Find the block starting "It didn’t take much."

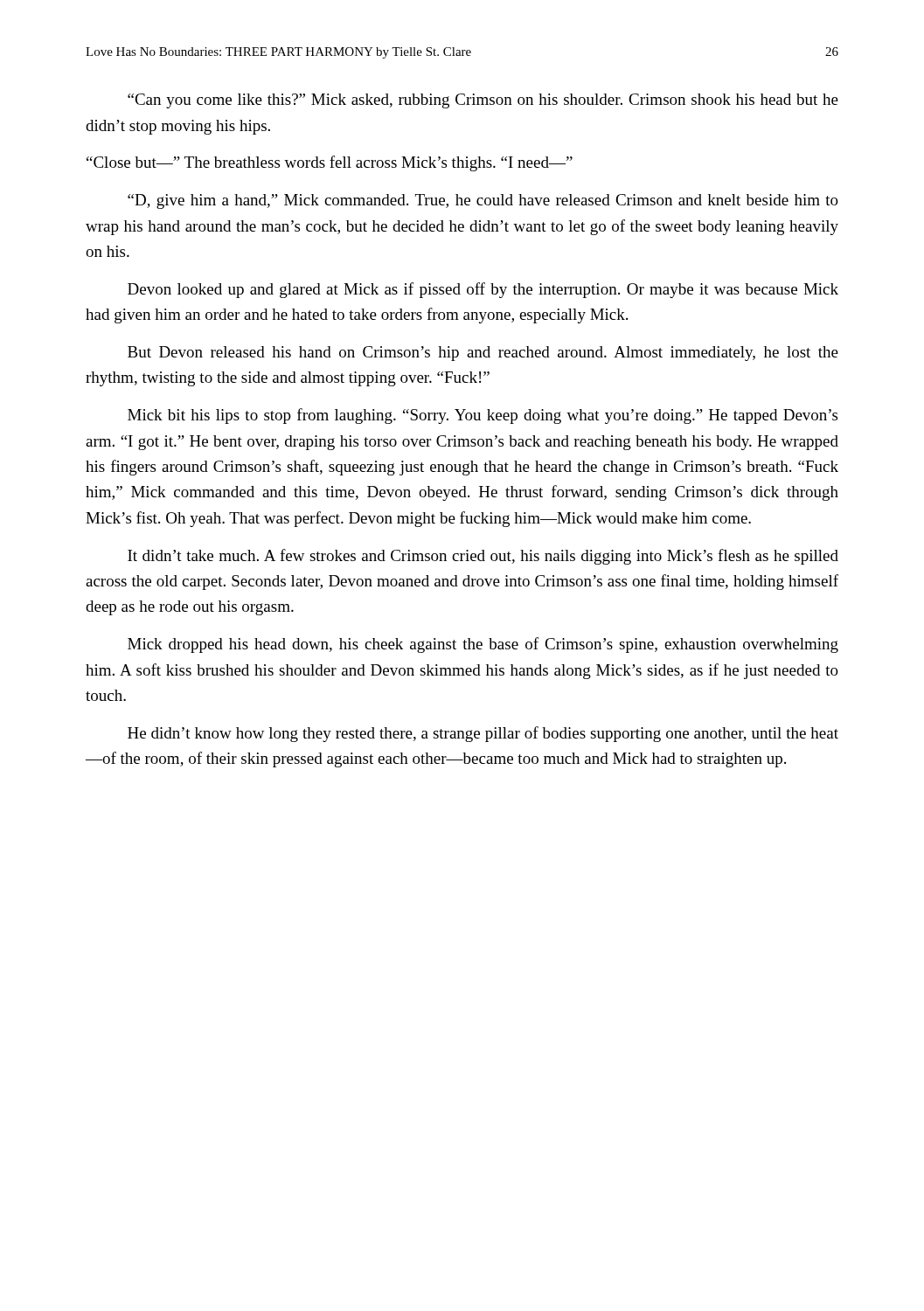click(462, 581)
